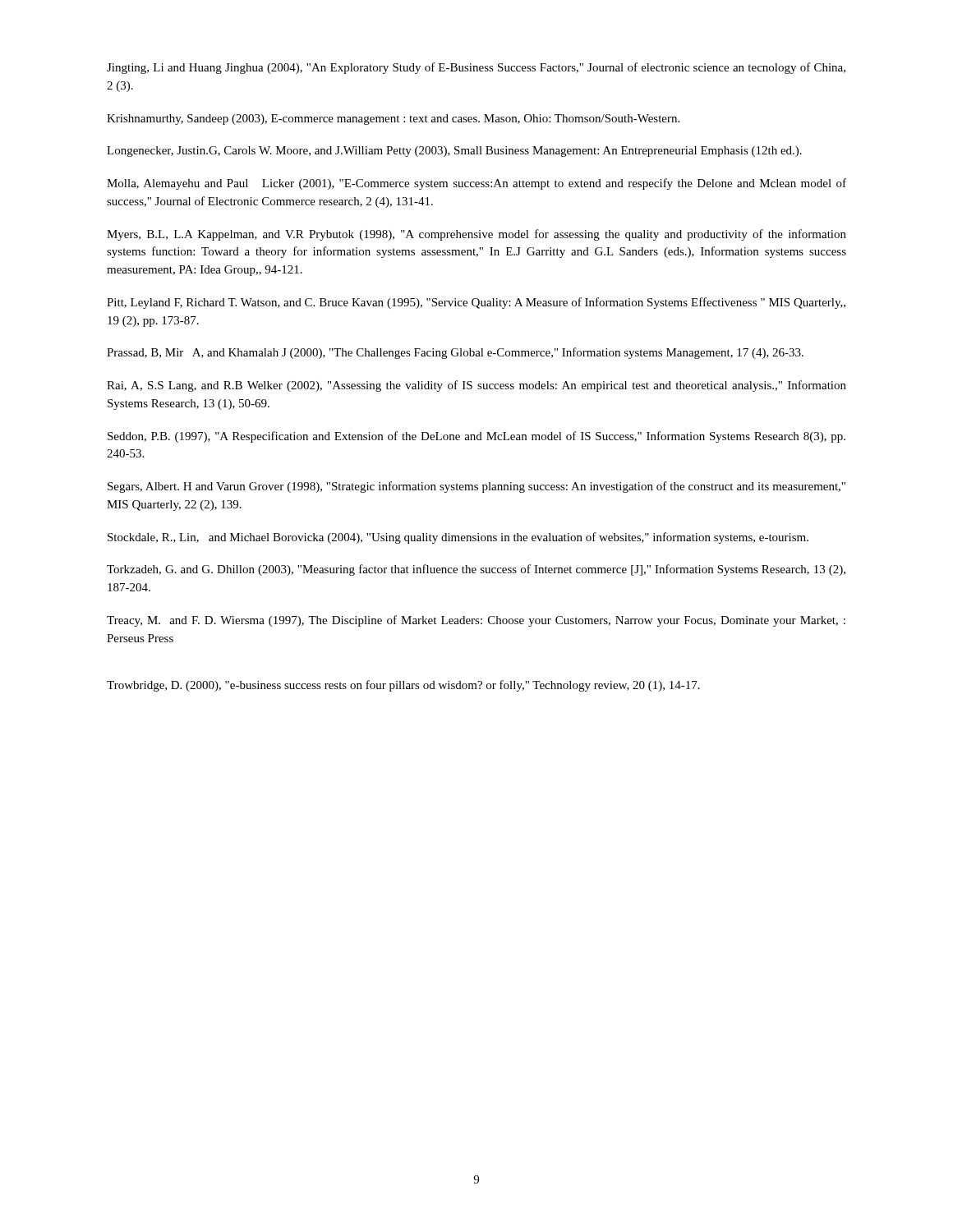This screenshot has height=1232, width=953.
Task: Find the list item that reads "Seddon, P.B. (1997), "A Respecification"
Action: coord(476,445)
